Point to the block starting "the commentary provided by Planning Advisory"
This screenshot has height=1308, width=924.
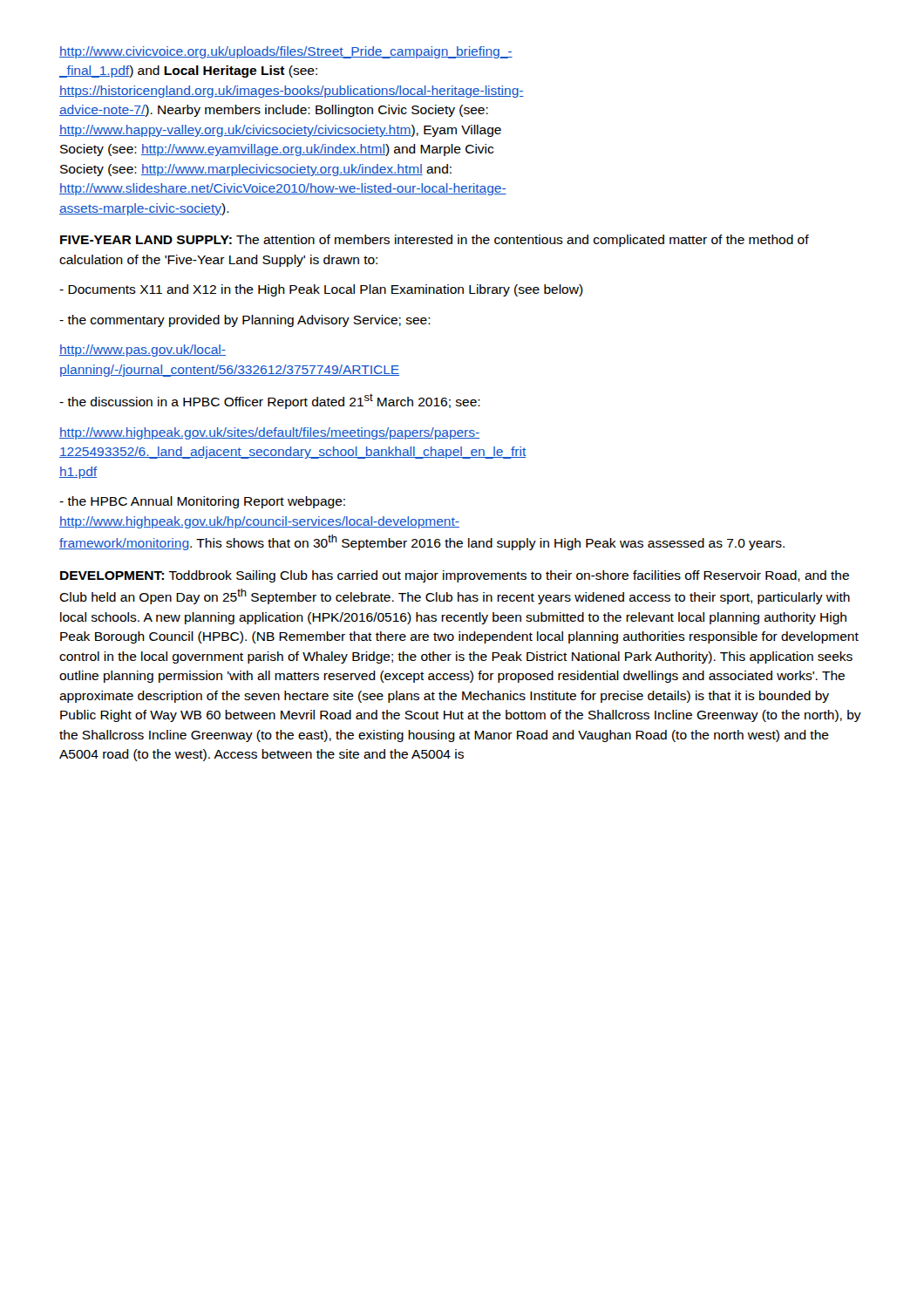245,319
